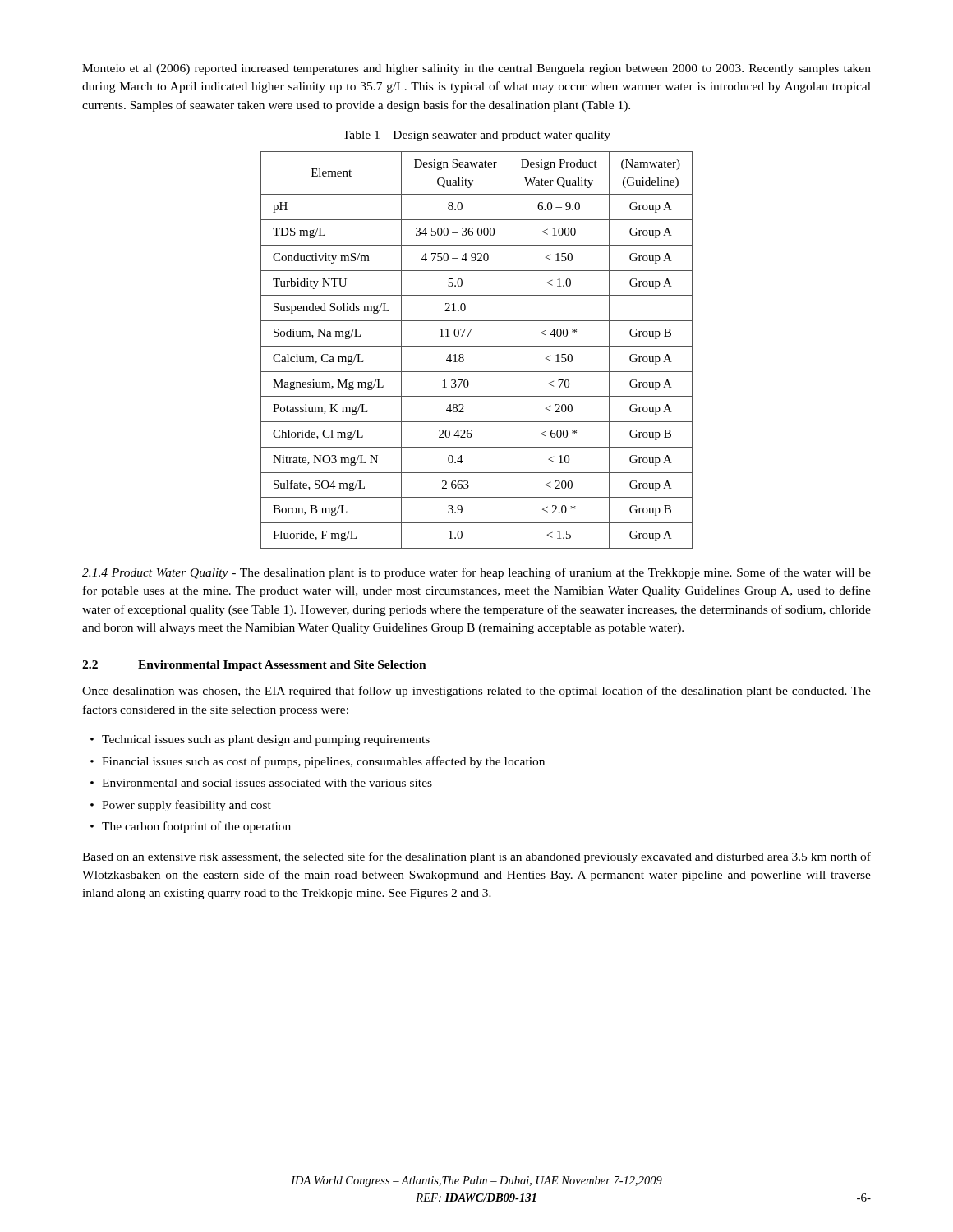
Task: Where is the passage that starts "• Power supply"?
Action: (177, 805)
